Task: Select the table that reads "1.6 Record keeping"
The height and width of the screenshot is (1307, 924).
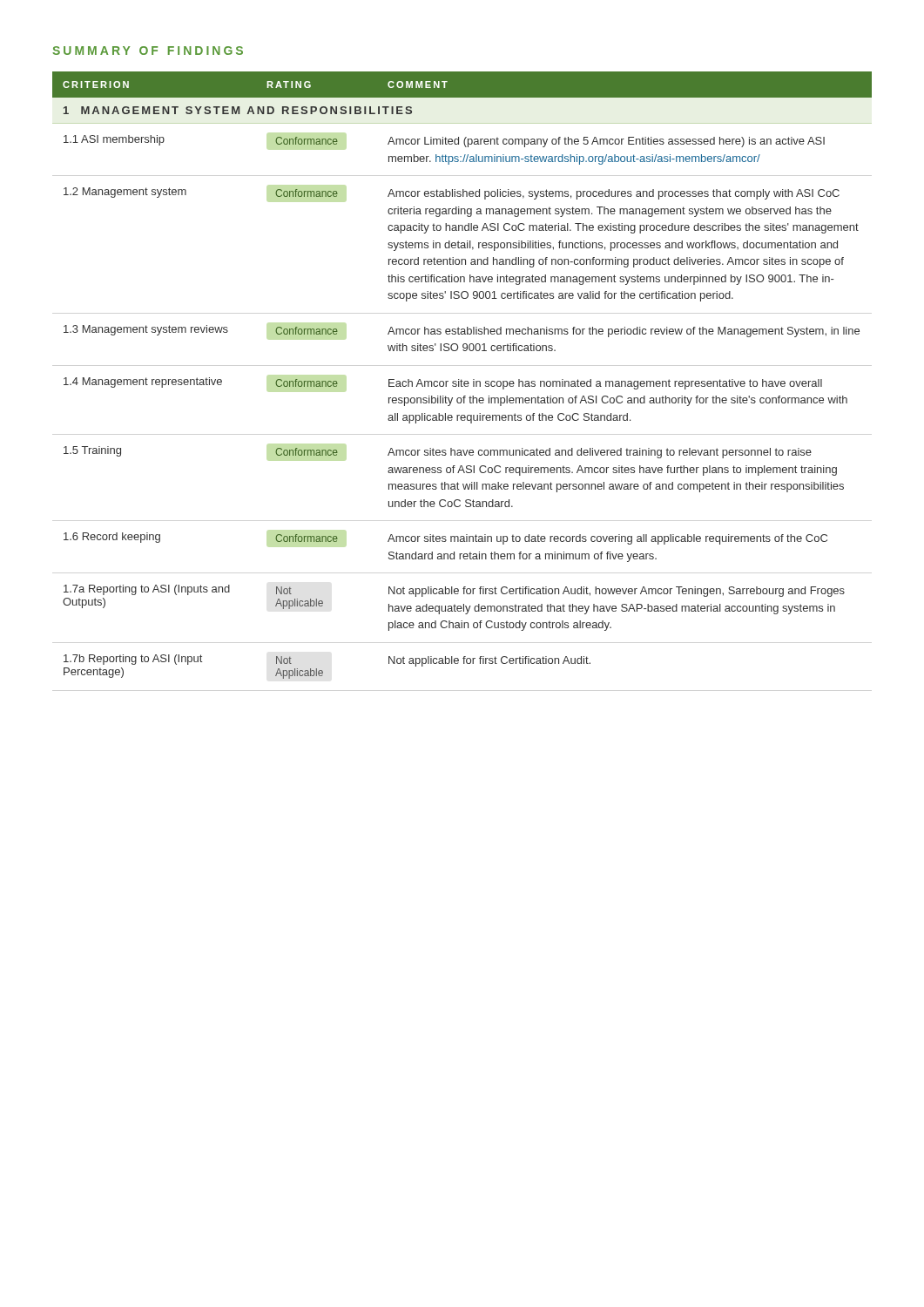Action: (x=462, y=381)
